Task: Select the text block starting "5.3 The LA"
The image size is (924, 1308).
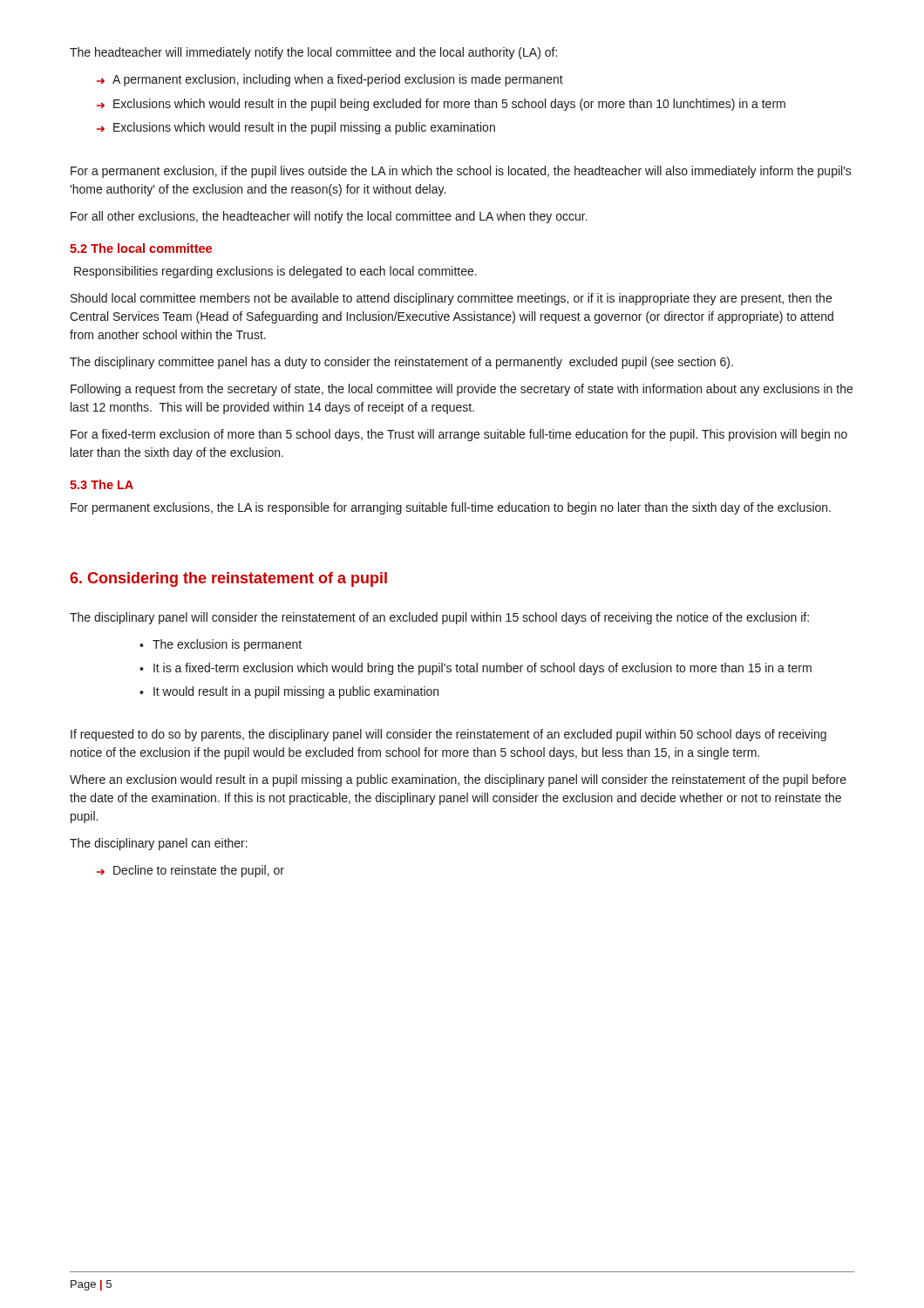Action: coord(102,484)
